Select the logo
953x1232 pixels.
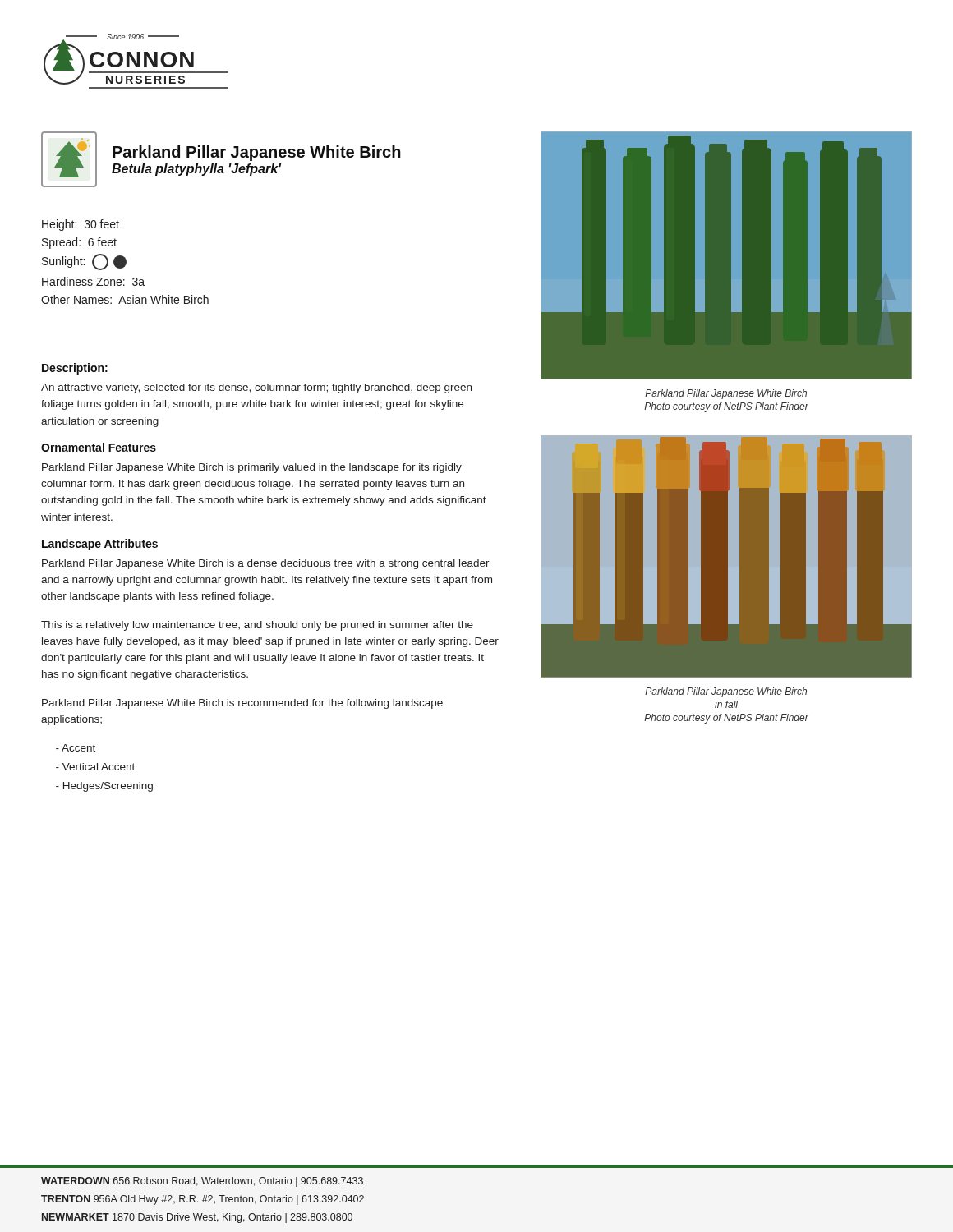pos(148,63)
